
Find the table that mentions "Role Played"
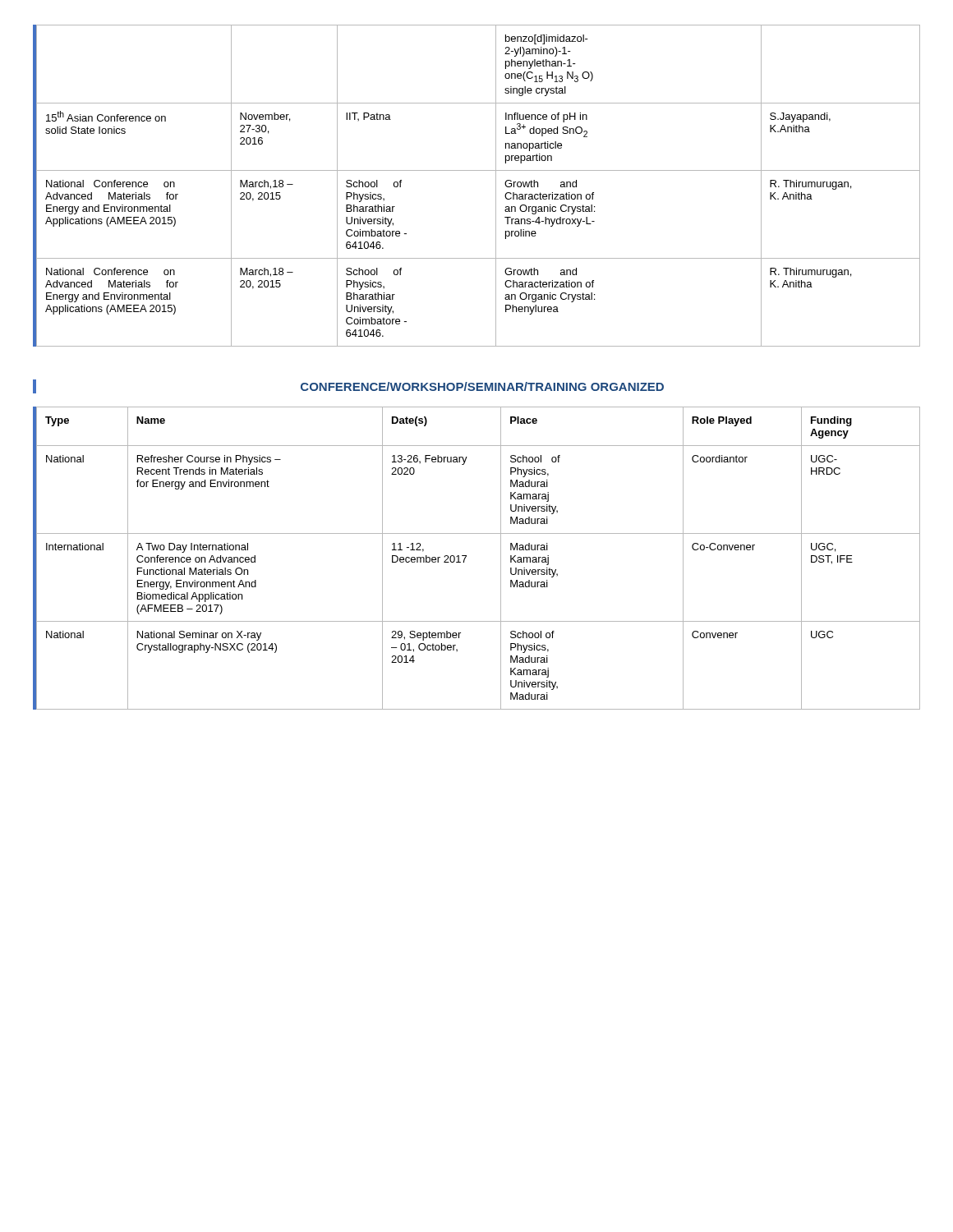[x=476, y=558]
